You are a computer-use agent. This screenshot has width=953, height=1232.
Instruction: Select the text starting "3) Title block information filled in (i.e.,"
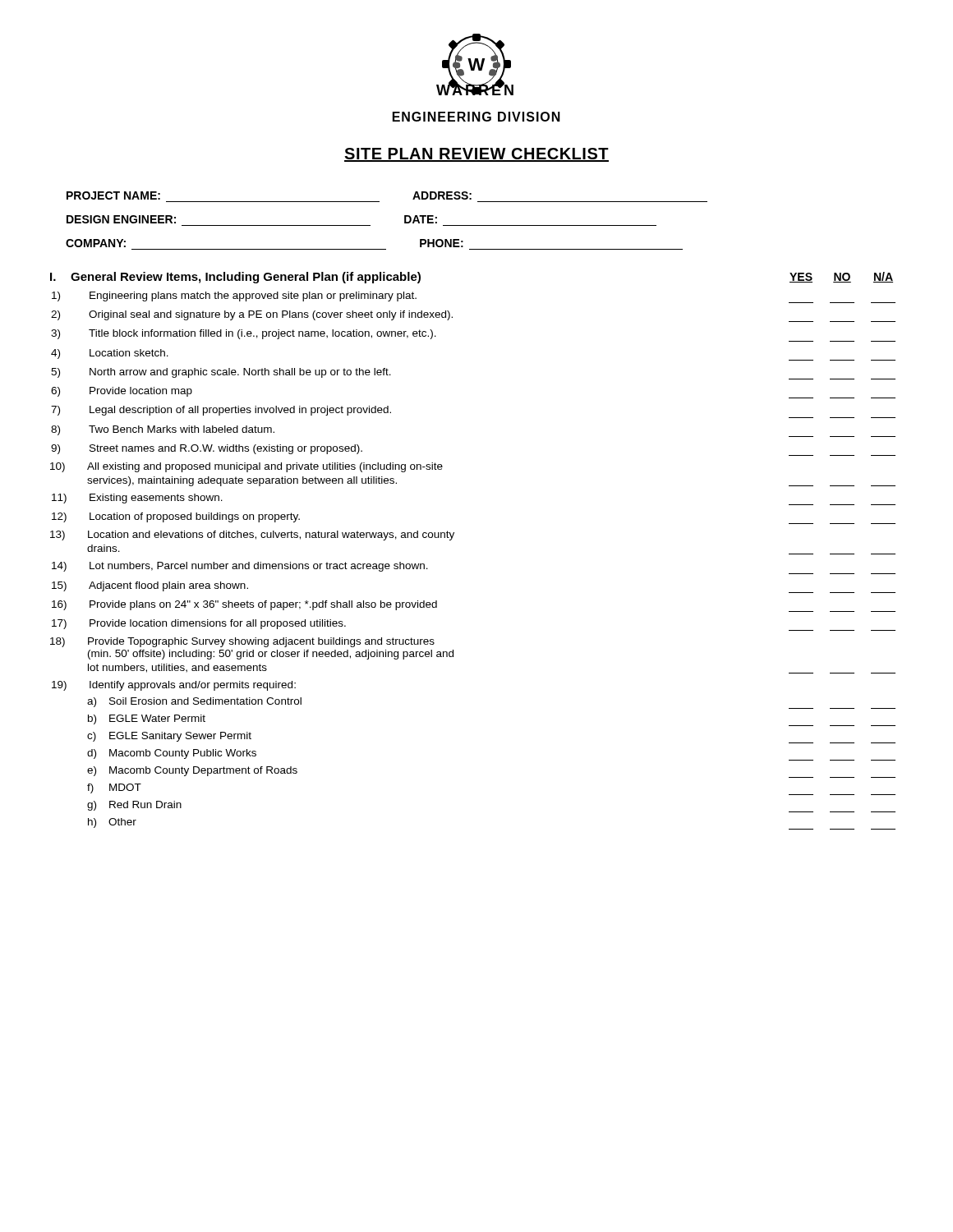pyautogui.click(x=244, y=334)
